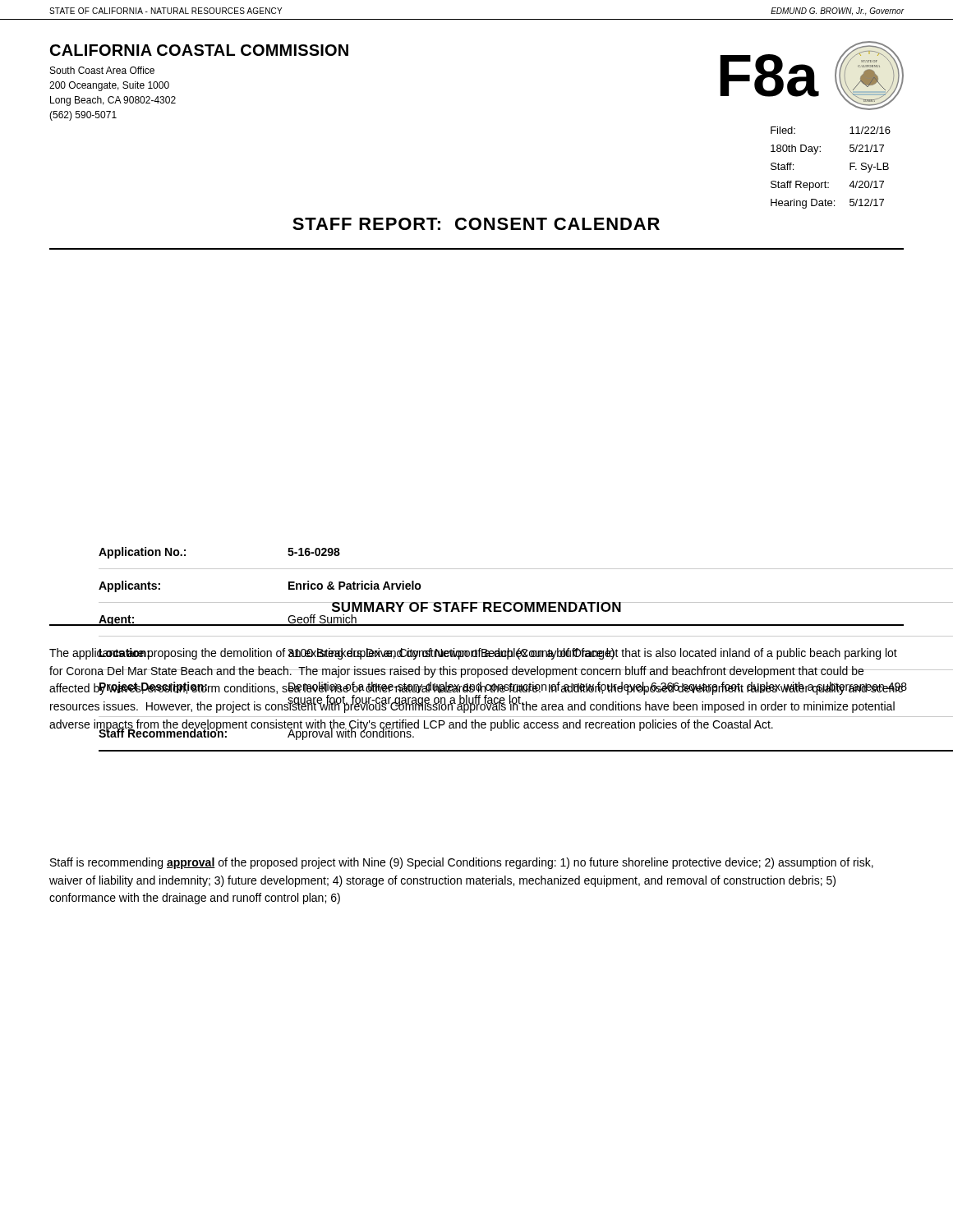Screen dimensions: 1232x953
Task: Point to "CALIFORNIA COASTAL COMMISSION"
Action: tap(199, 50)
